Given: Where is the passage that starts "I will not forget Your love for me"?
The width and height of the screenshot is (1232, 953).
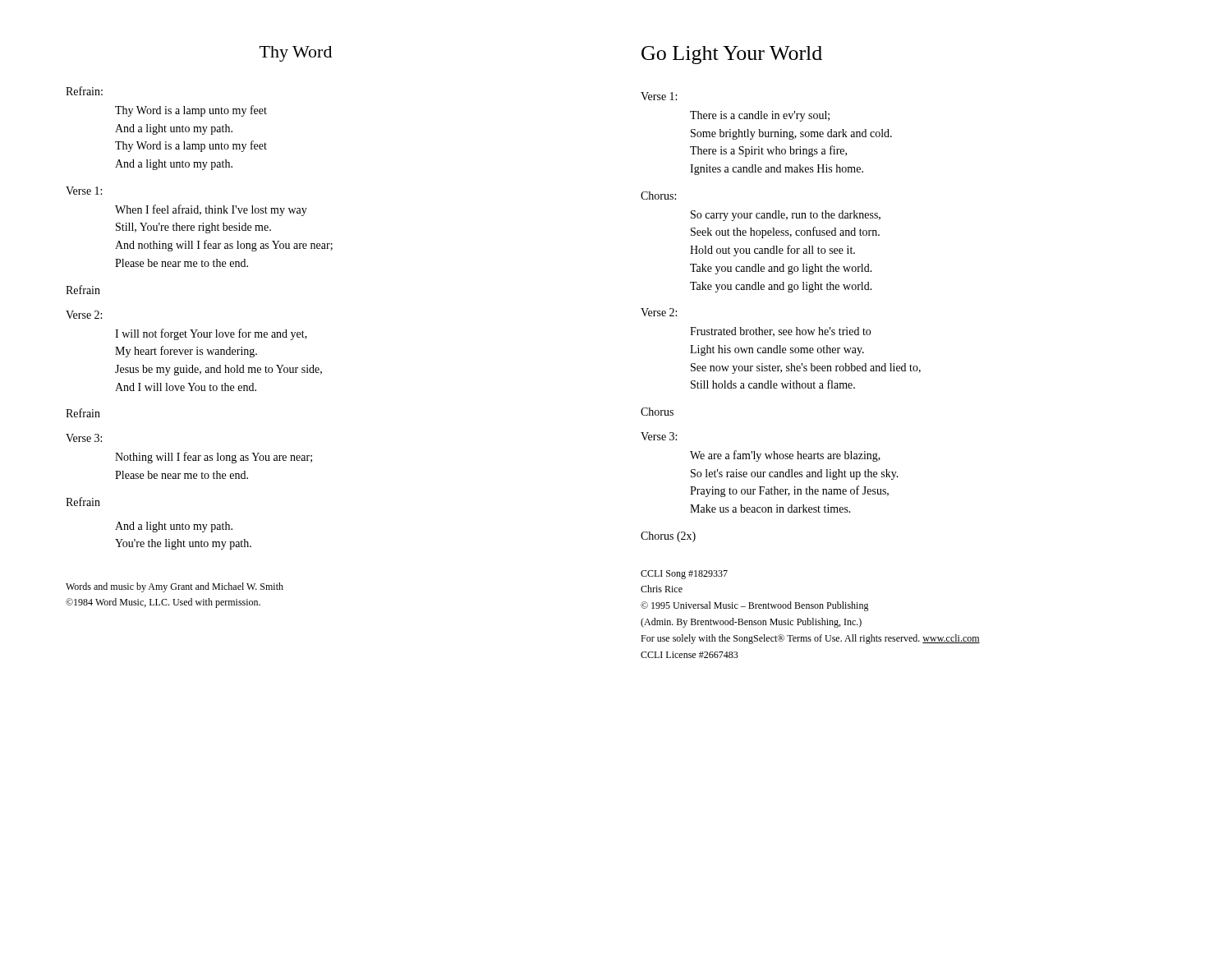Looking at the screenshot, I should (x=219, y=360).
